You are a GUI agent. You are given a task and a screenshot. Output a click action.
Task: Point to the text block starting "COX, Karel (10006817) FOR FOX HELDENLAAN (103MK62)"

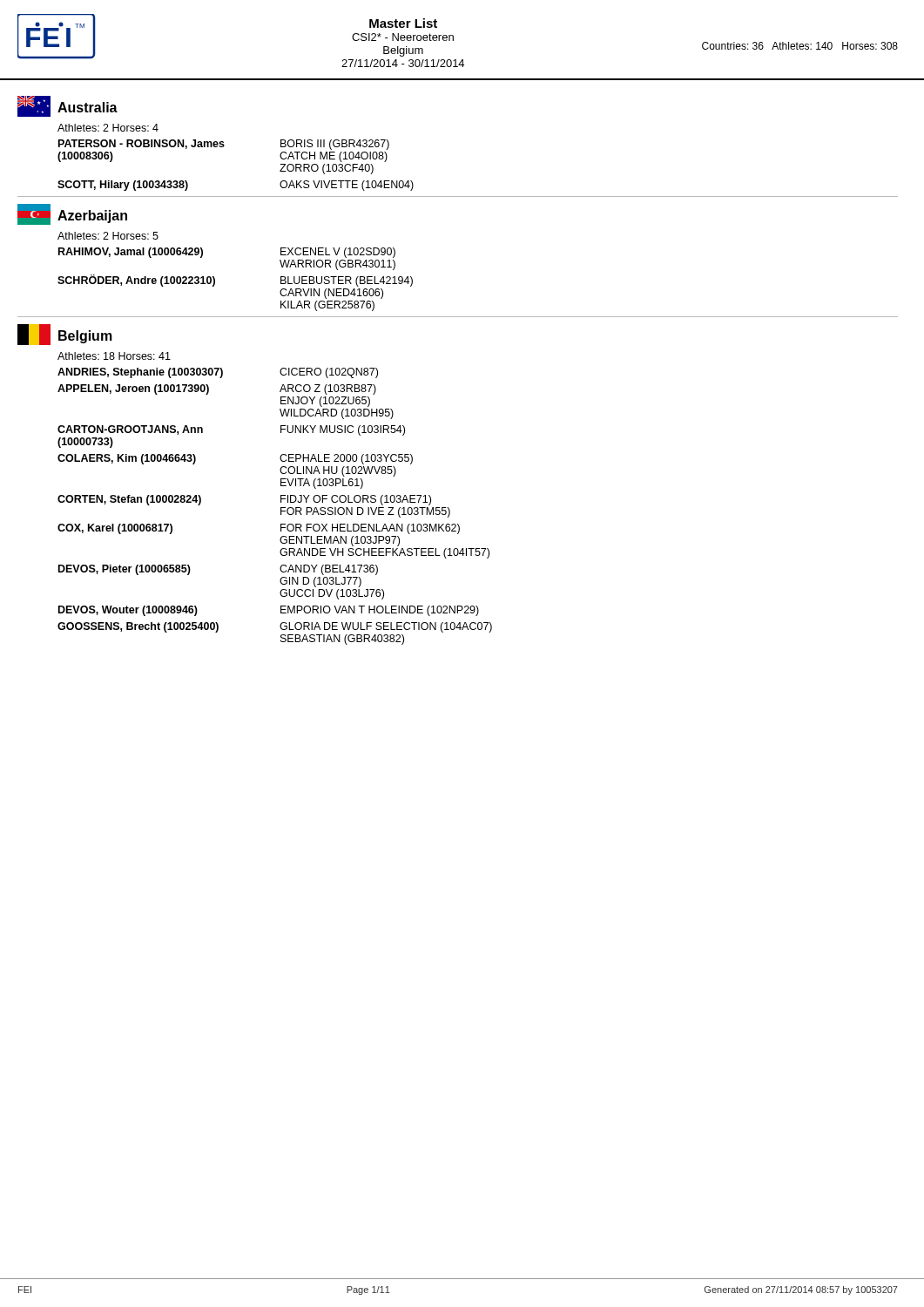pyautogui.click(x=478, y=540)
